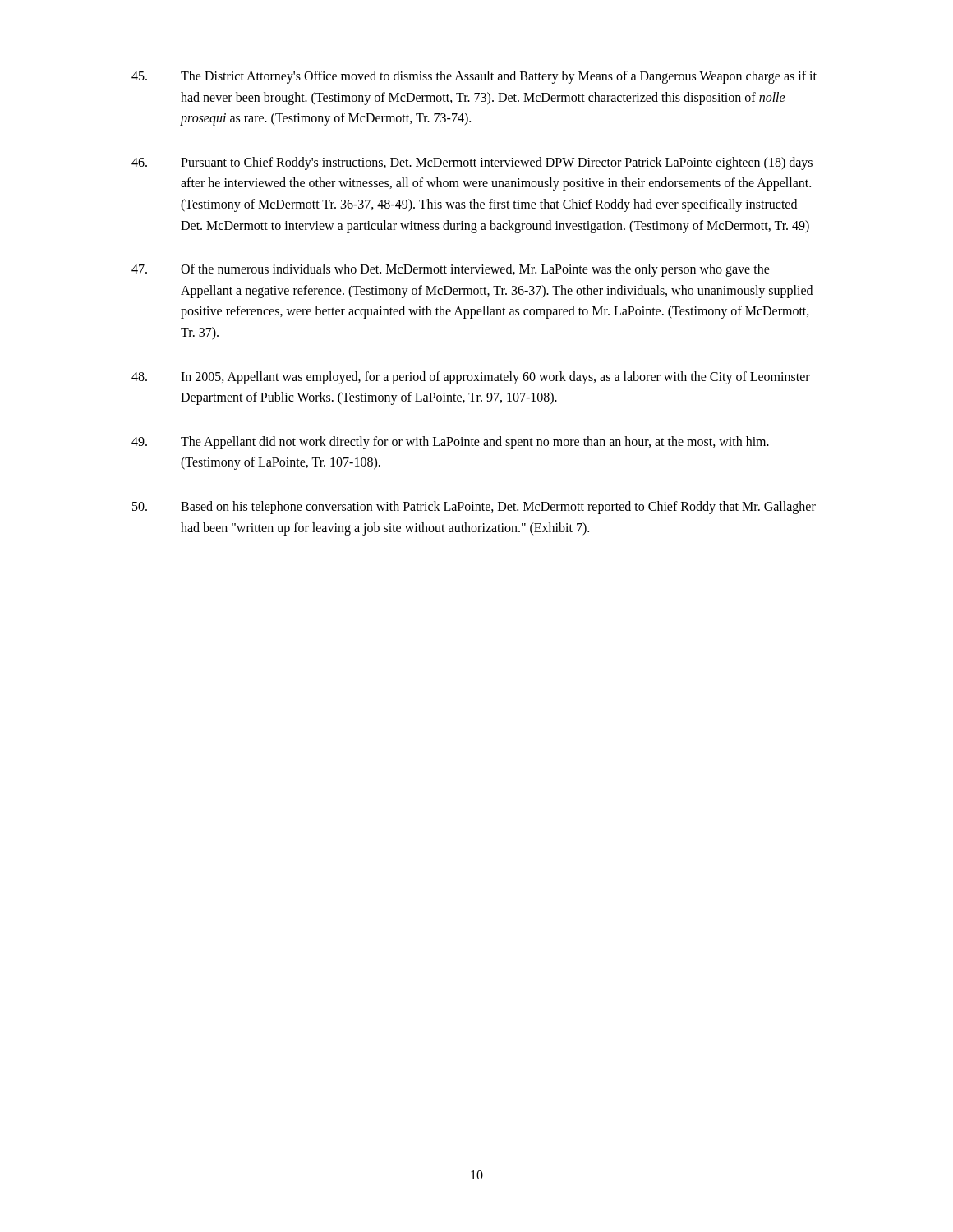Click on the list item that reads "45. The District Attorney's Office moved"
This screenshot has height=1232, width=953.
click(x=476, y=97)
